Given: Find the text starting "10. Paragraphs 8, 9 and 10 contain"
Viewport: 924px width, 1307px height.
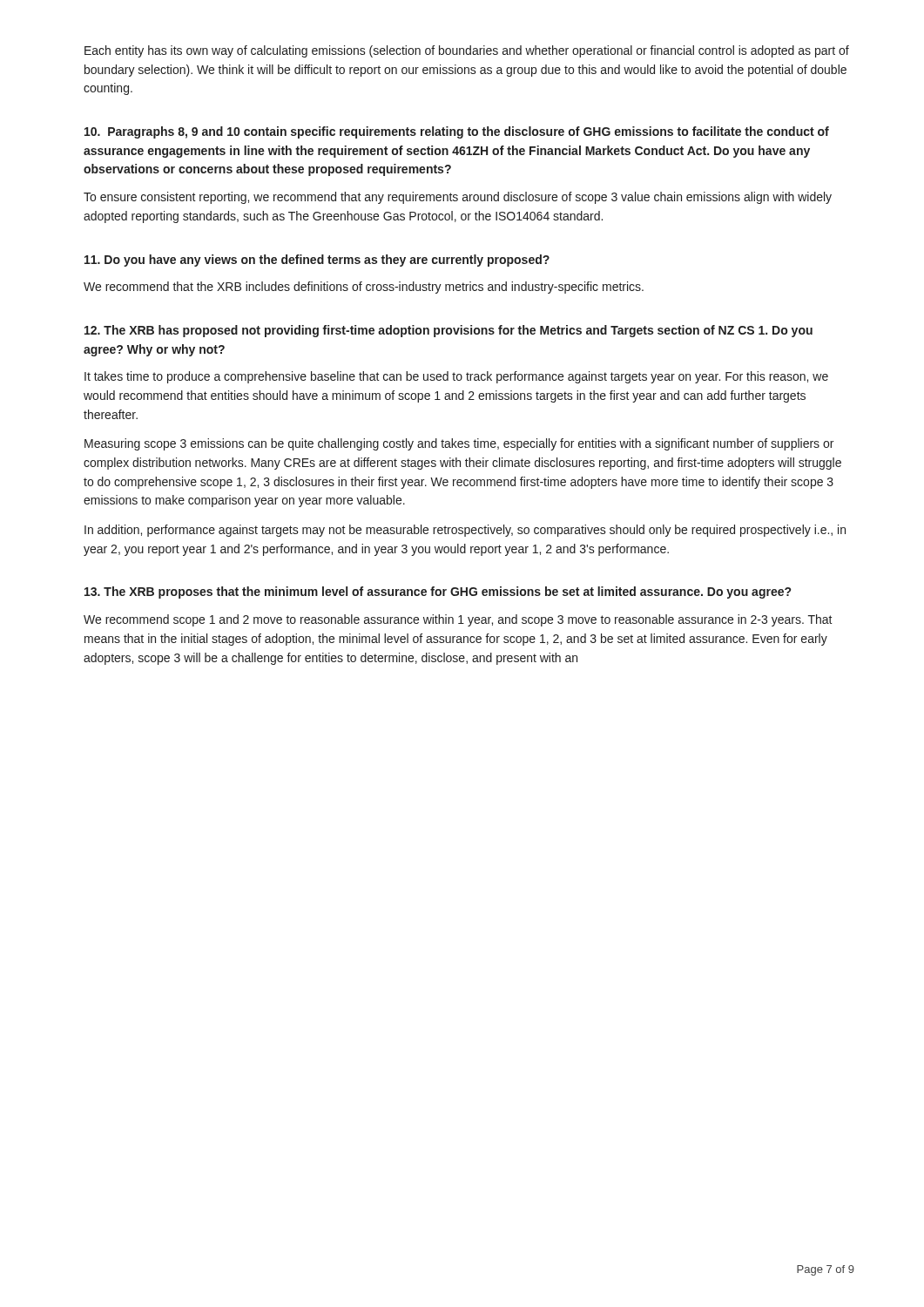Looking at the screenshot, I should pos(456,151).
